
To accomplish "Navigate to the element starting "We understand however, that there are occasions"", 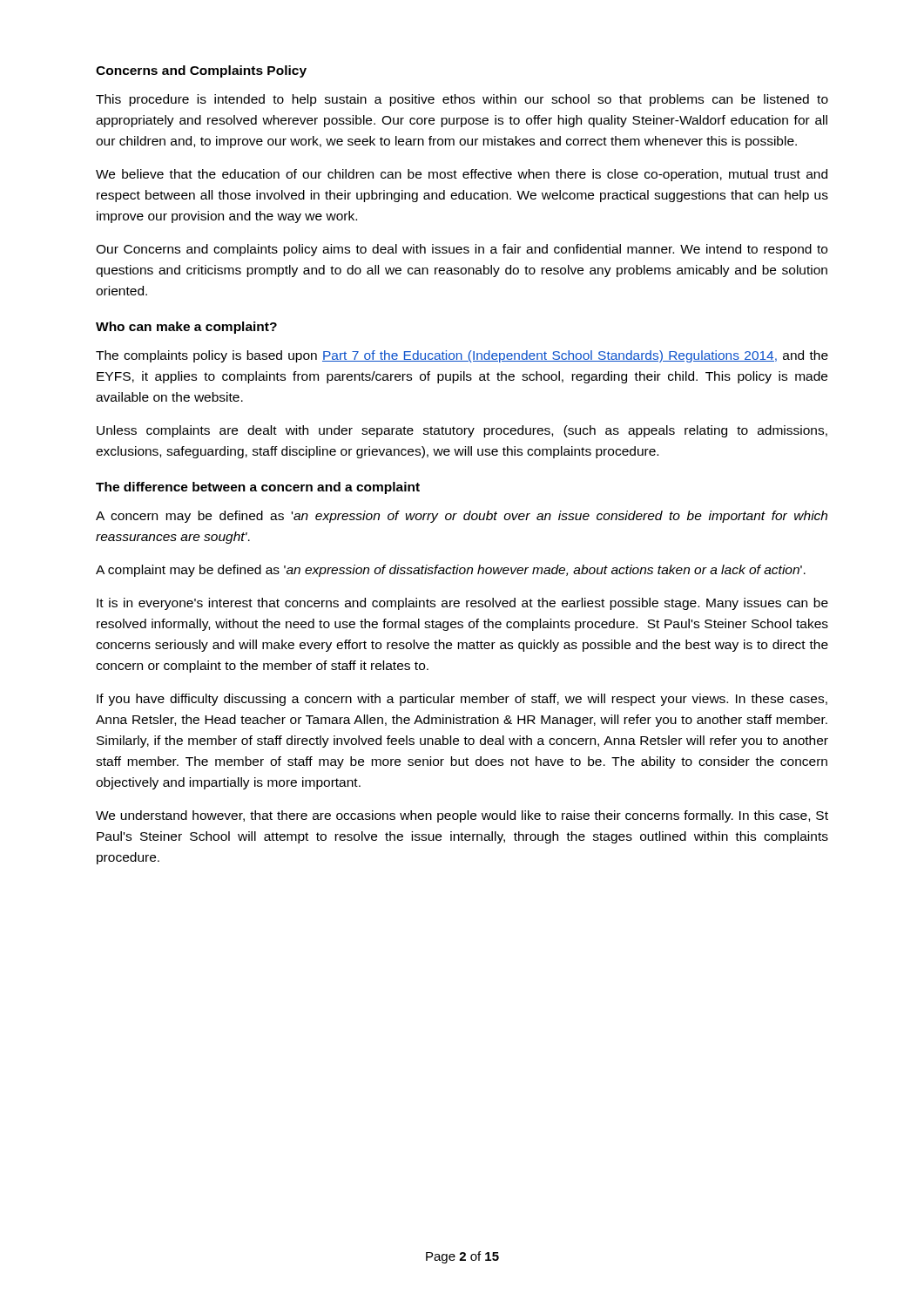I will (x=462, y=836).
